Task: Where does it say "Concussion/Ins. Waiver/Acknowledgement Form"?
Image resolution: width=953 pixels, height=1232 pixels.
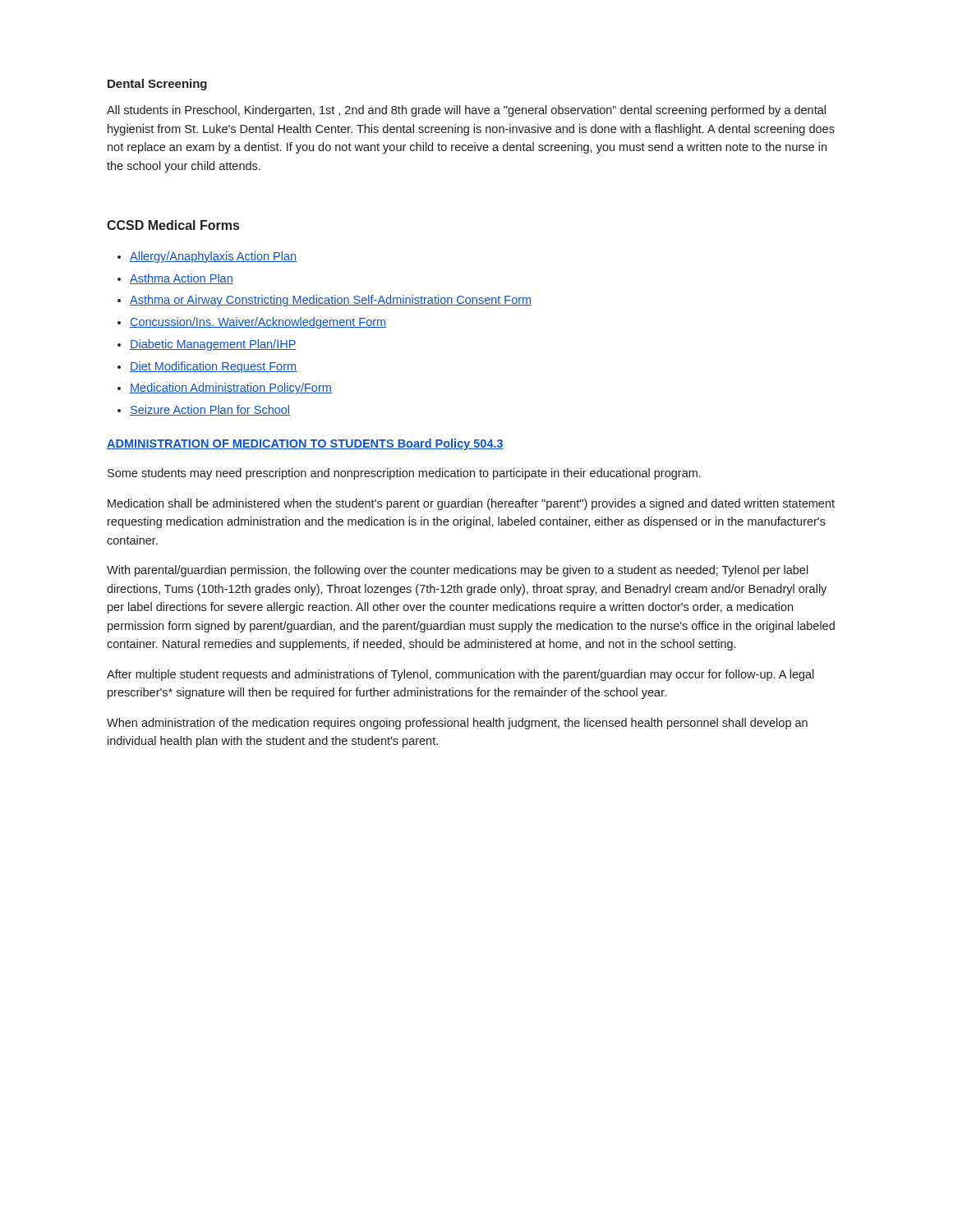Action: (258, 322)
